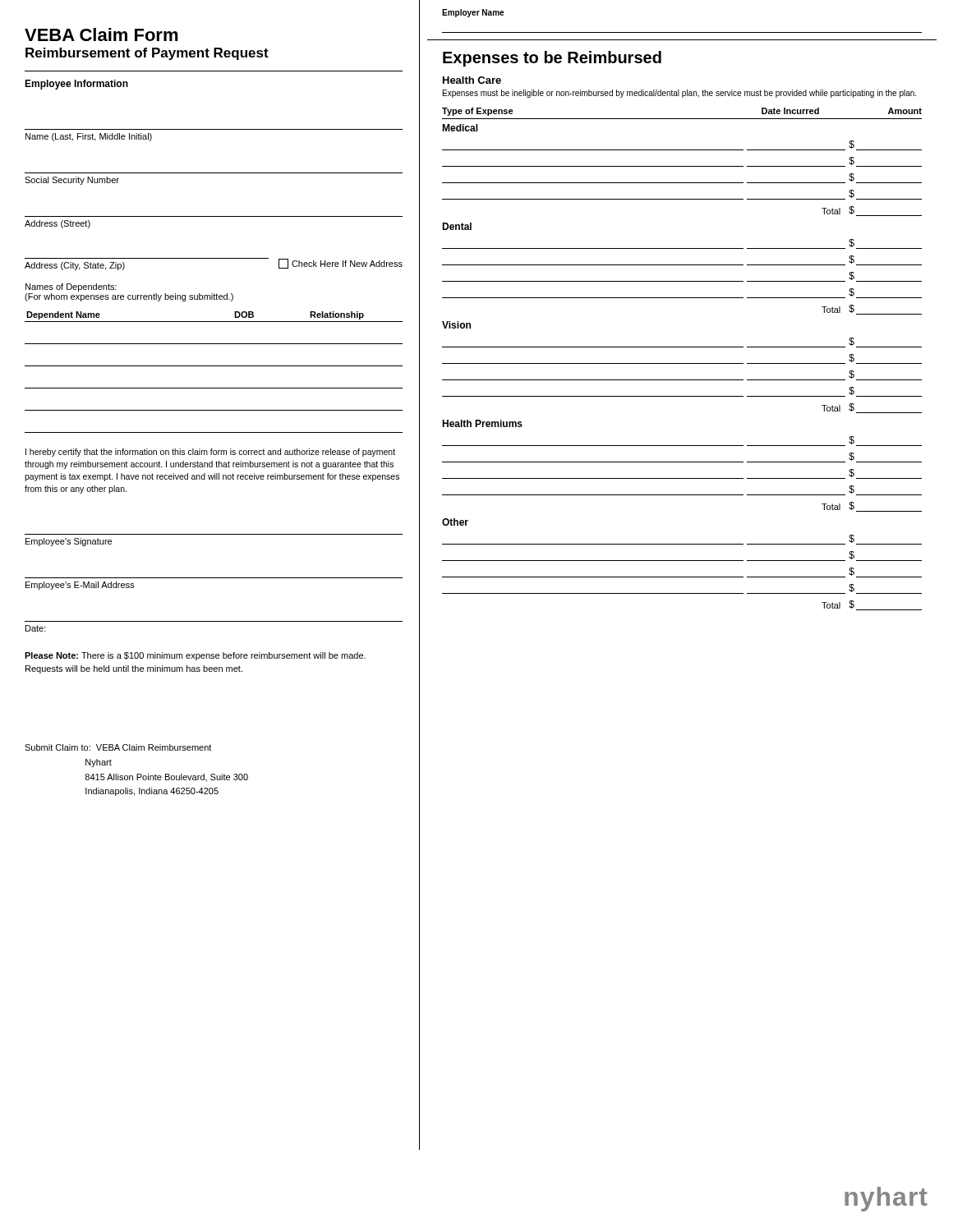
Task: Click on the table containing "Medical $ $"
Action: 682,169
